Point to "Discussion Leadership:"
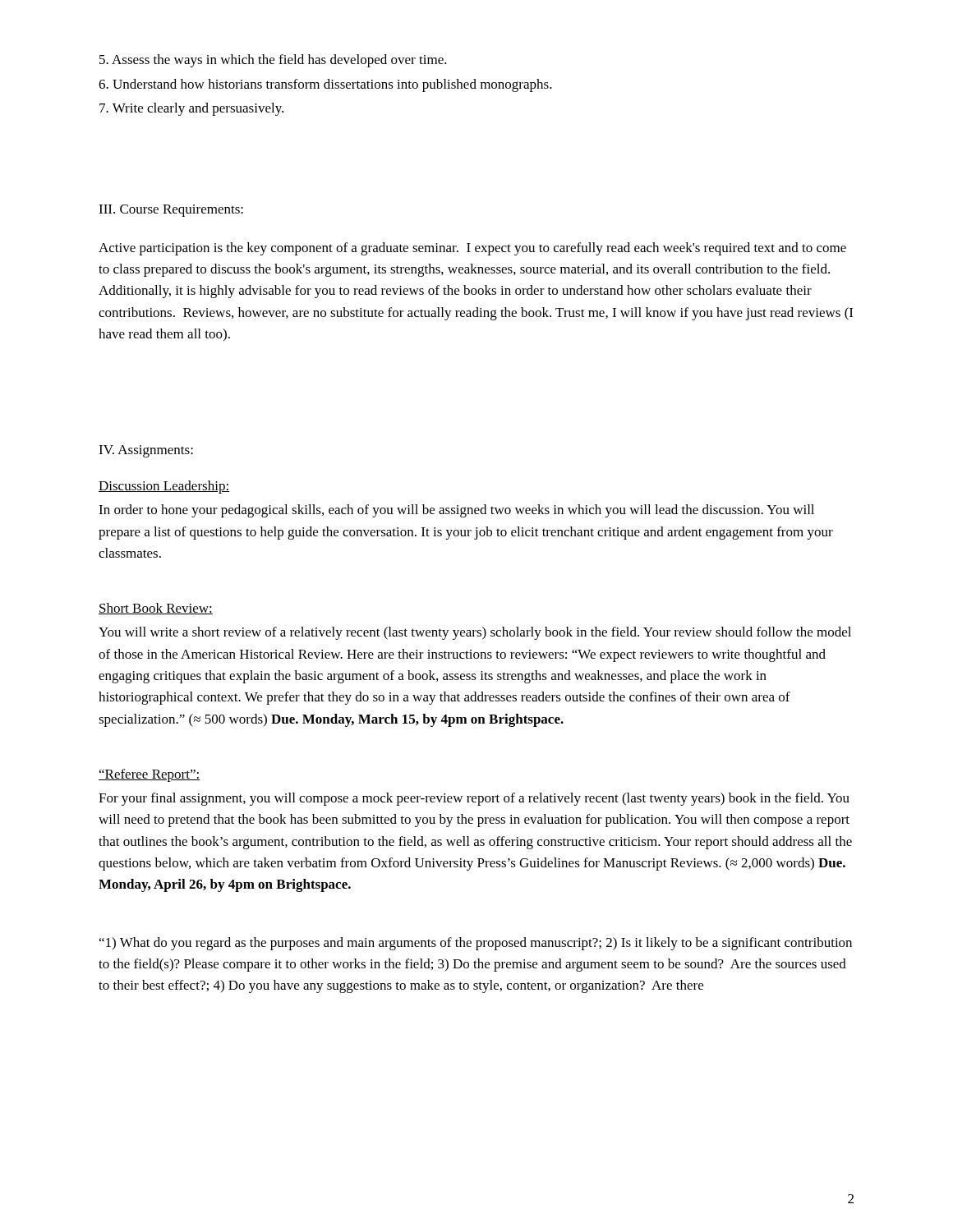 [164, 486]
